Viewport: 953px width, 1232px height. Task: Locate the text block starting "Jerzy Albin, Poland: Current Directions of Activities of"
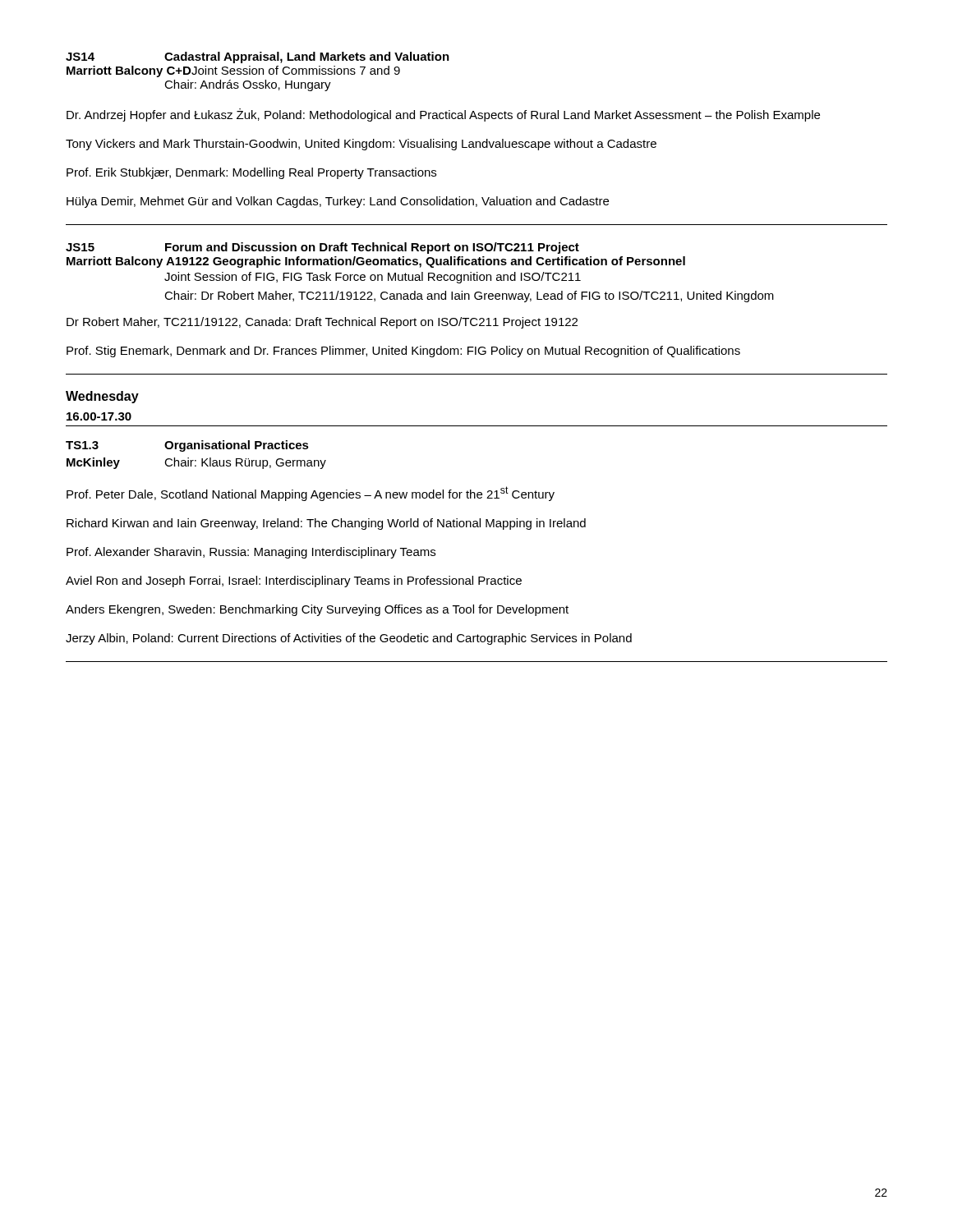point(349,638)
